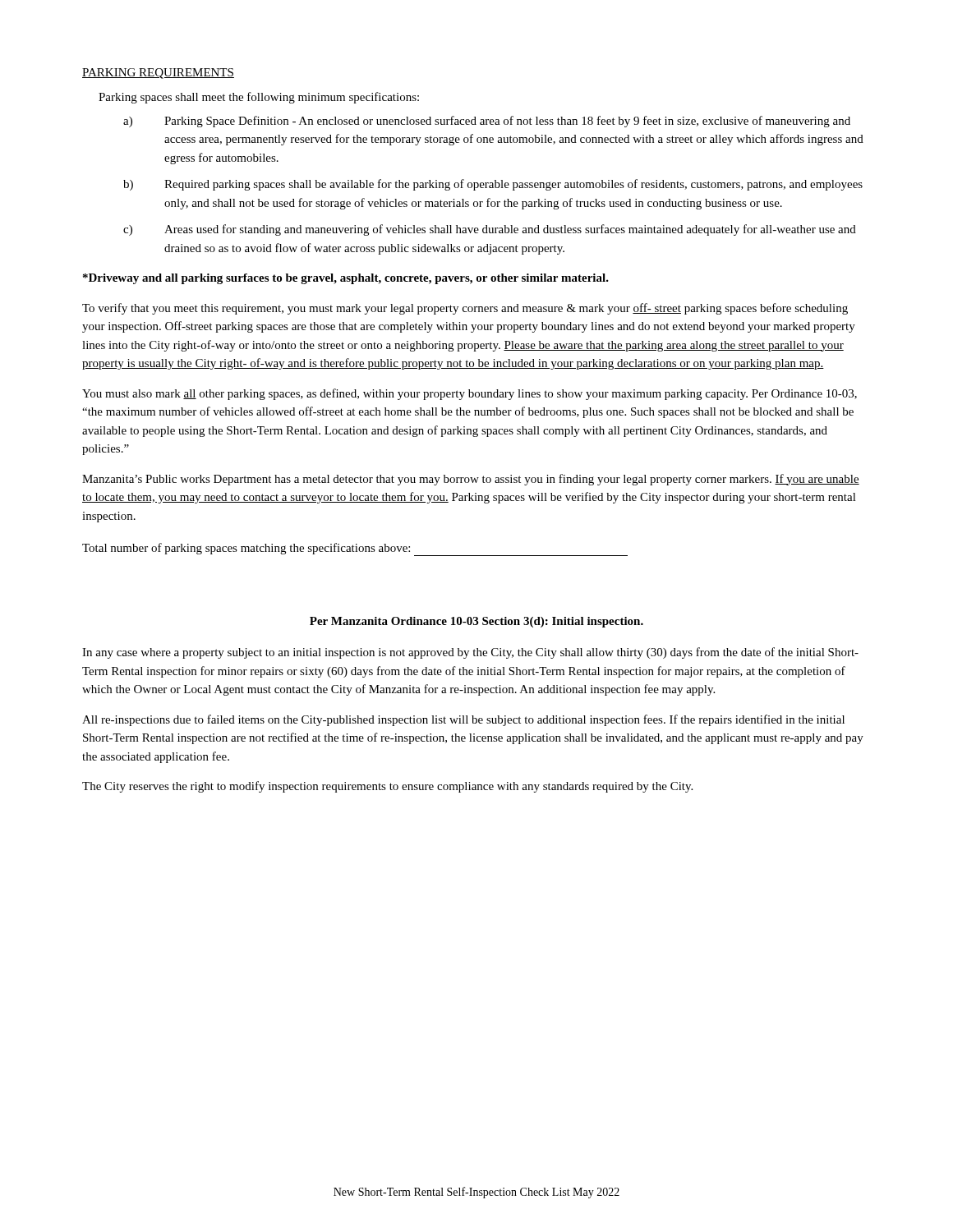Locate the block of text that opens with "To verify that you meet"
This screenshot has width=953, height=1232.
(x=469, y=335)
